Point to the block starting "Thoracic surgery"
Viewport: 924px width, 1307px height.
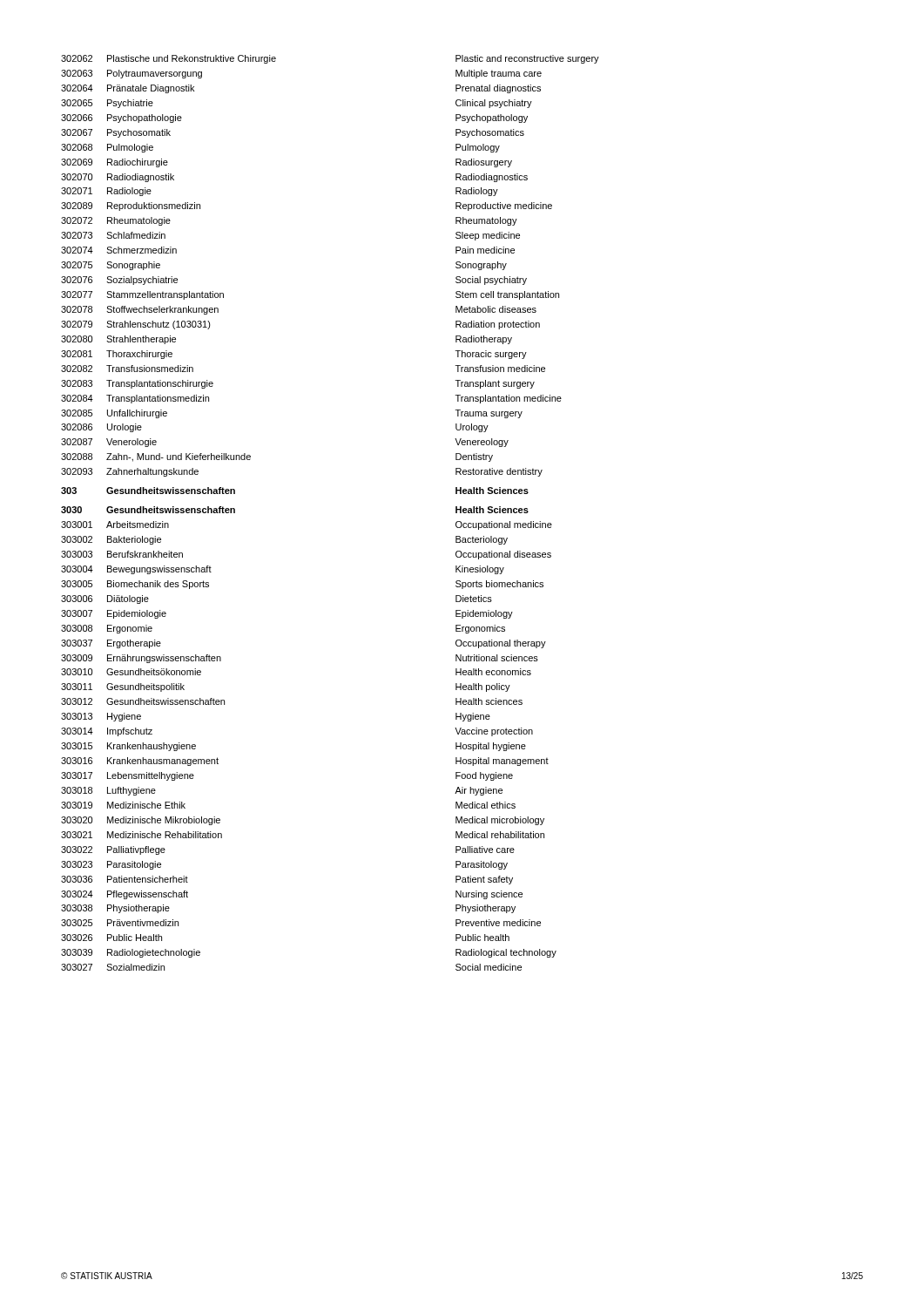491,354
